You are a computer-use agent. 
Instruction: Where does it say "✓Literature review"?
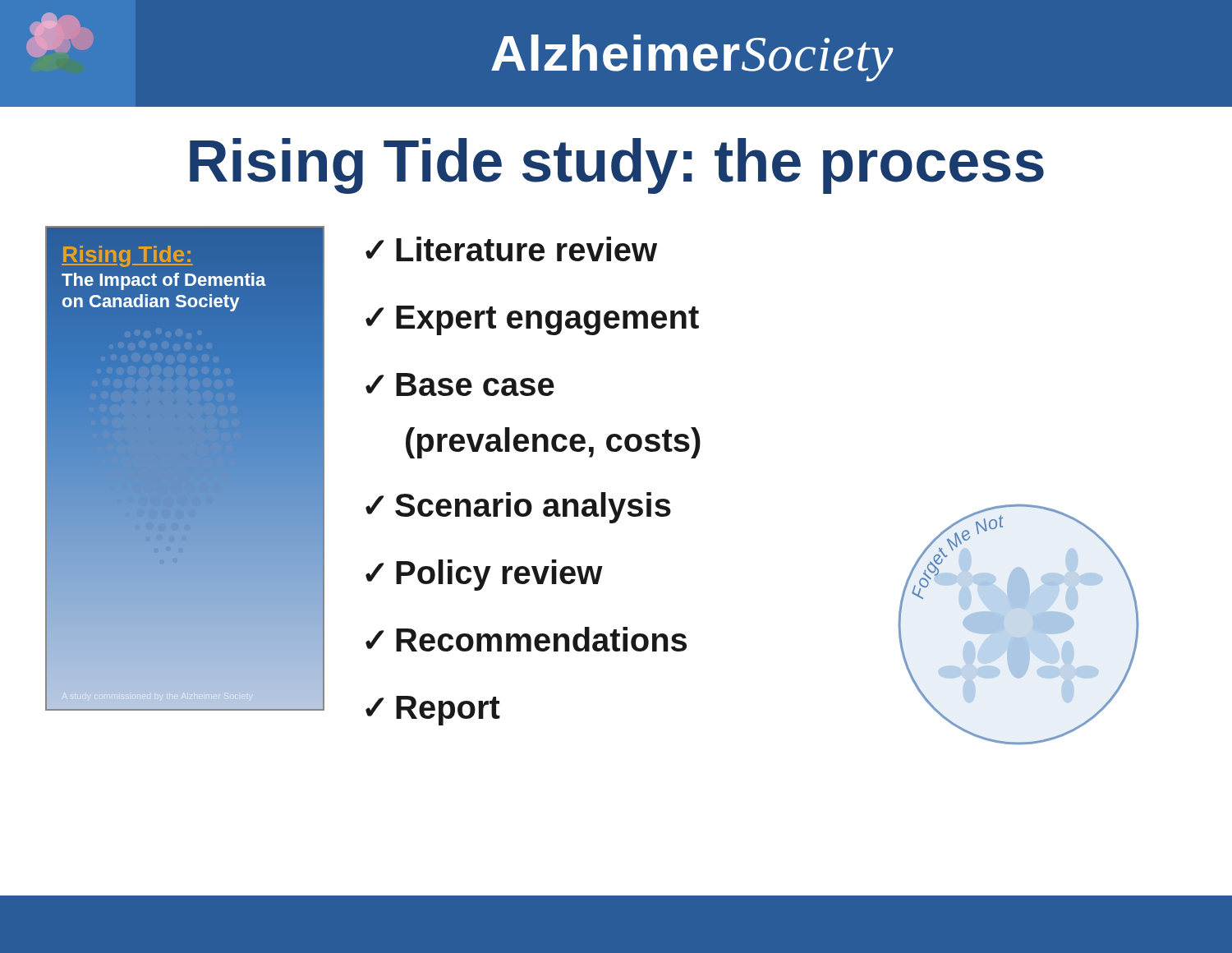[x=509, y=250]
